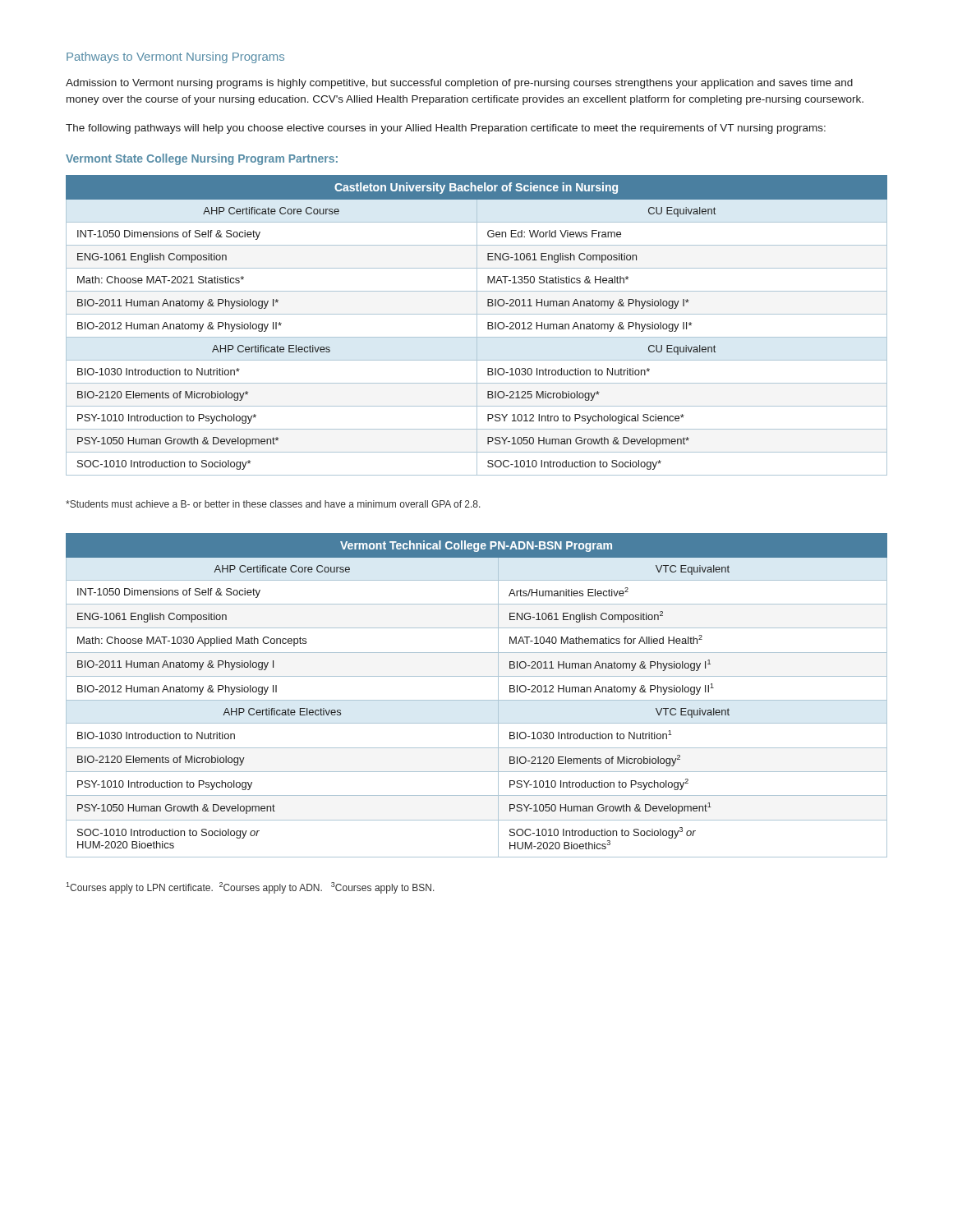Locate the text block containing "The following pathways will help you choose elective"
Viewport: 953px width, 1232px height.
(476, 128)
